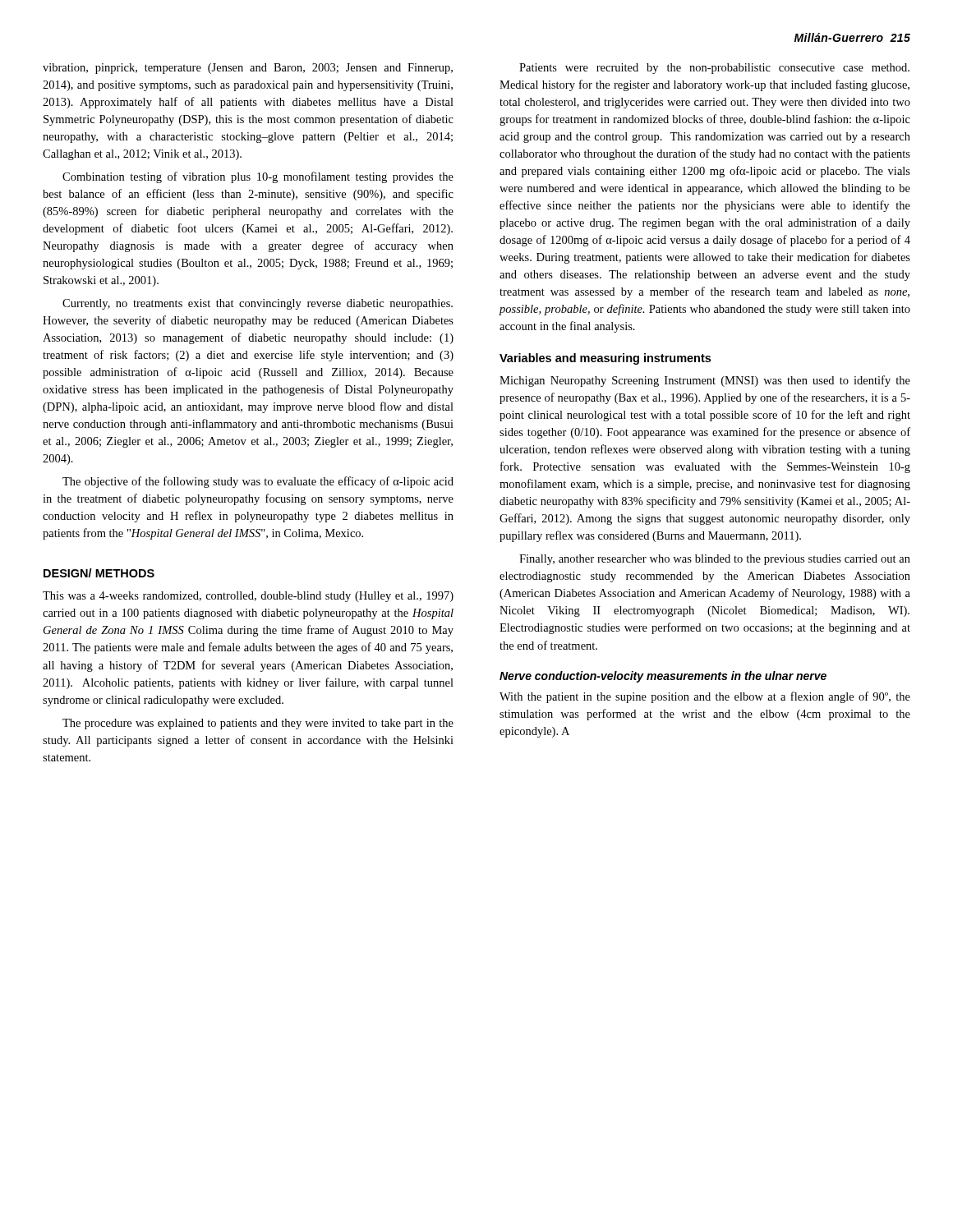Find the passage starting "DESIGN/ METHODS"
This screenshot has width=953, height=1232.
tap(99, 574)
